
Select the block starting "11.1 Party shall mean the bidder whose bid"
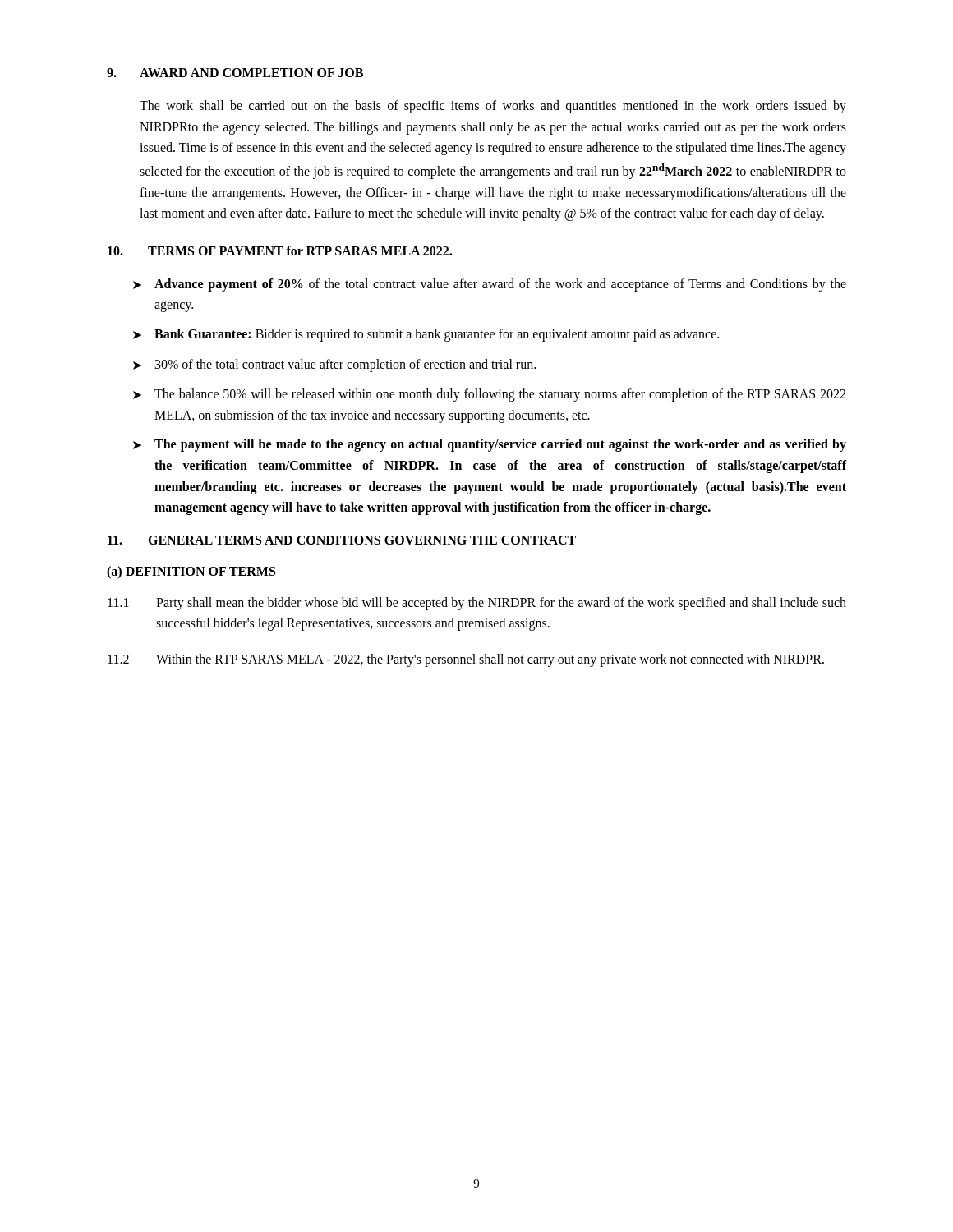click(x=476, y=613)
